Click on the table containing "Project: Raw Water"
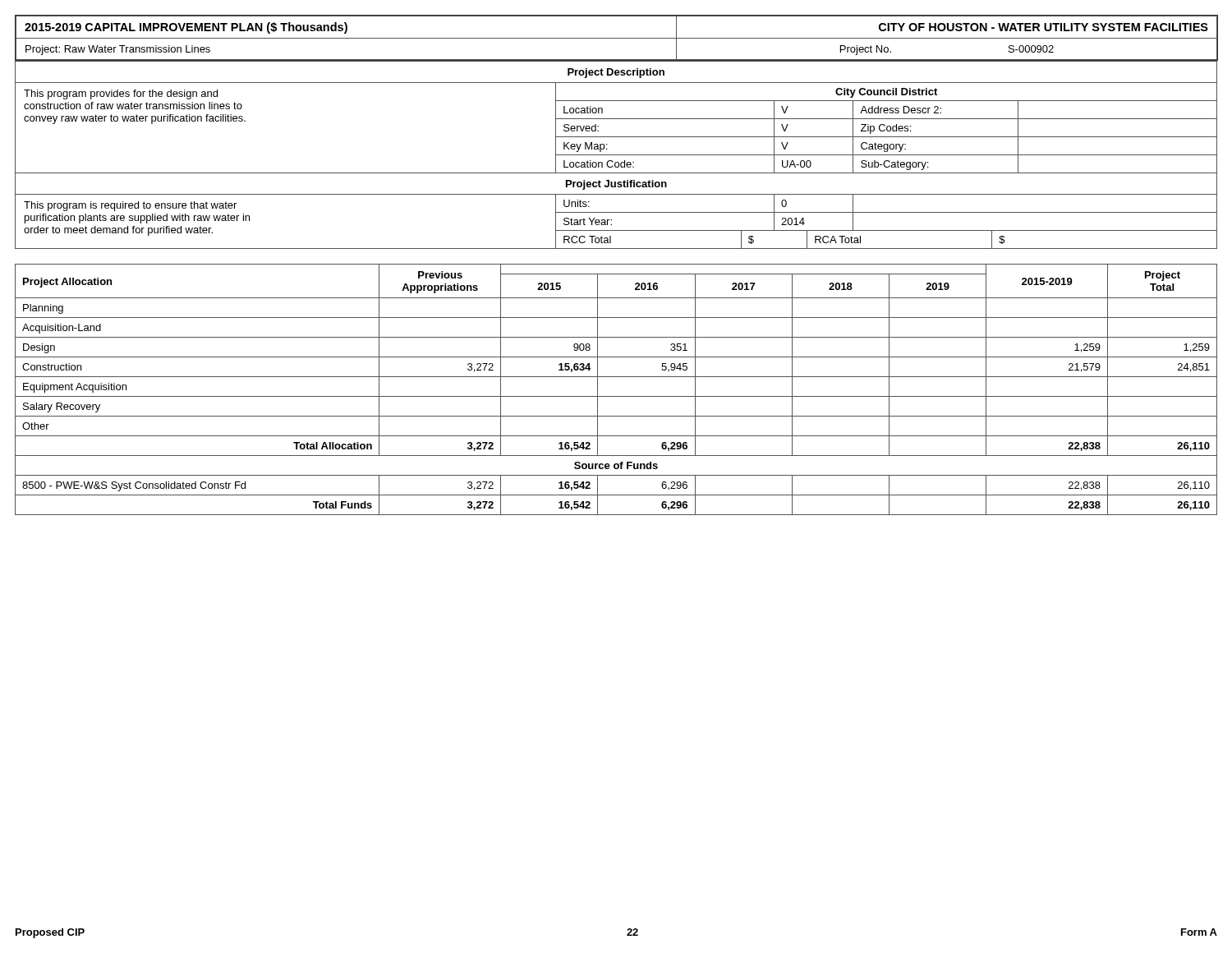1232x953 pixels. pyautogui.click(x=616, y=38)
